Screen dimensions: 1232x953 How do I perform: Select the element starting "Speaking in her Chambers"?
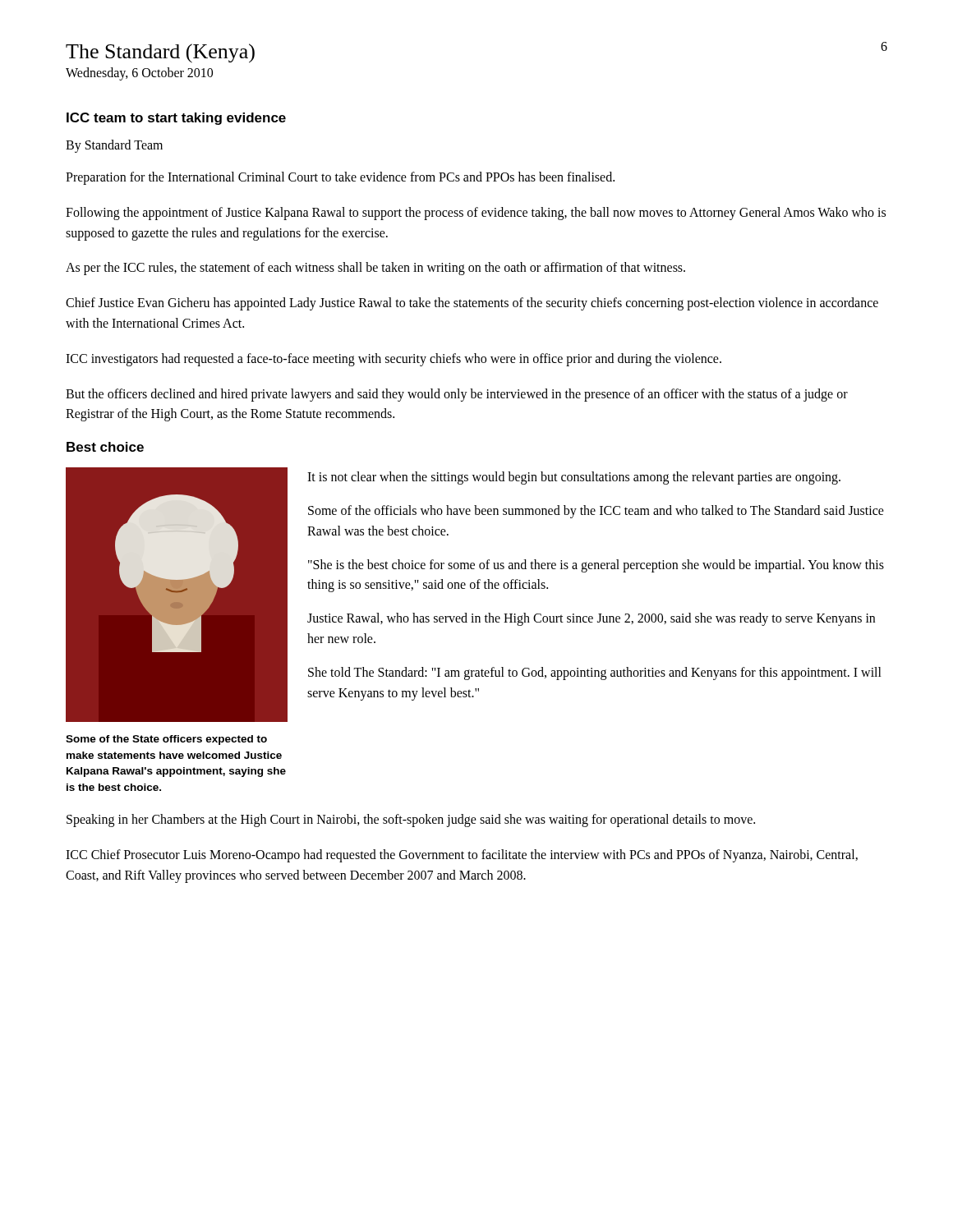[476, 820]
